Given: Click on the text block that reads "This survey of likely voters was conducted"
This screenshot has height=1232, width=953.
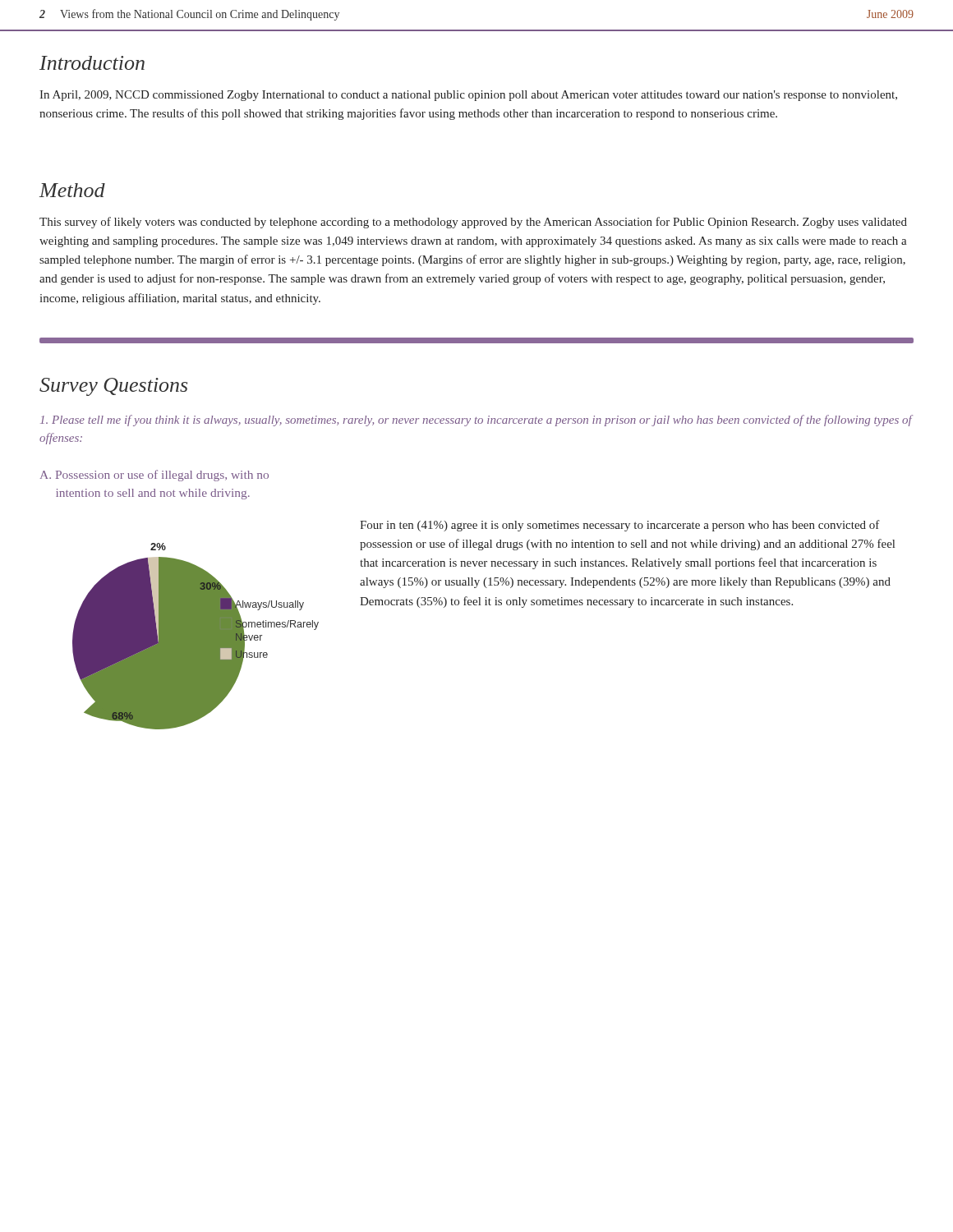Looking at the screenshot, I should click(x=473, y=260).
